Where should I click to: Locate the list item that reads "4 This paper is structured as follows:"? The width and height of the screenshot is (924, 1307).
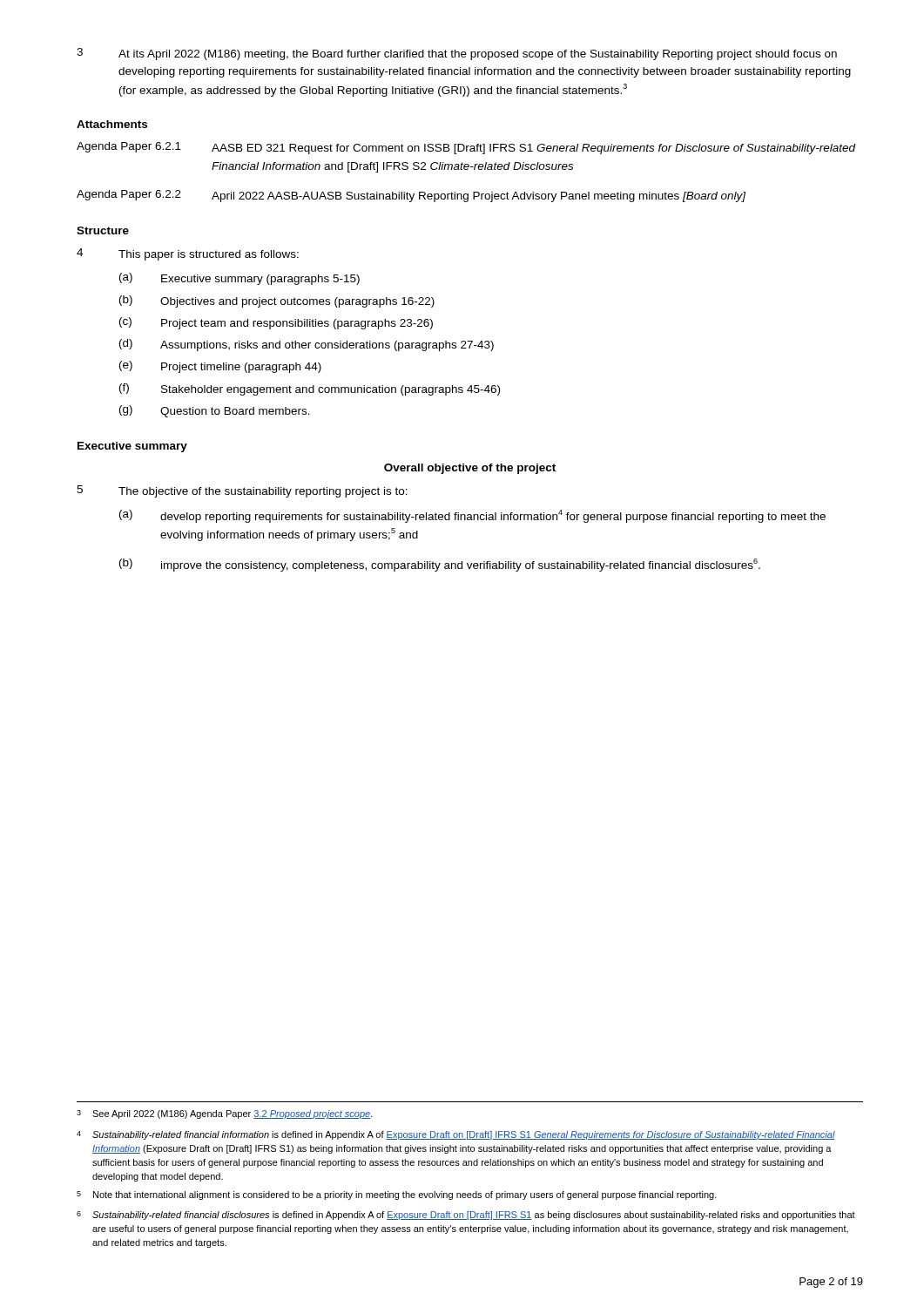188,254
